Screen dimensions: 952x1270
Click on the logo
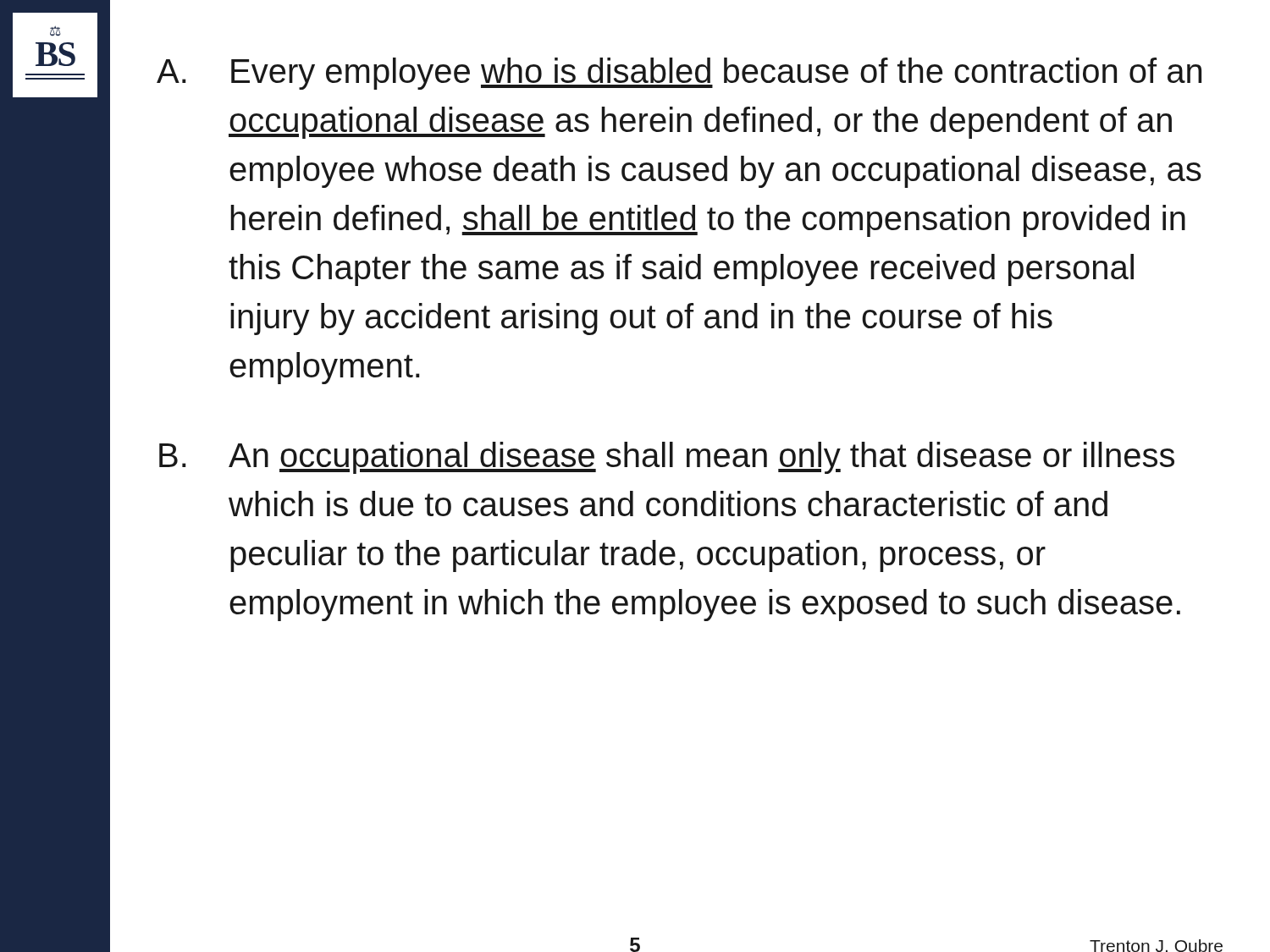pyautogui.click(x=55, y=55)
